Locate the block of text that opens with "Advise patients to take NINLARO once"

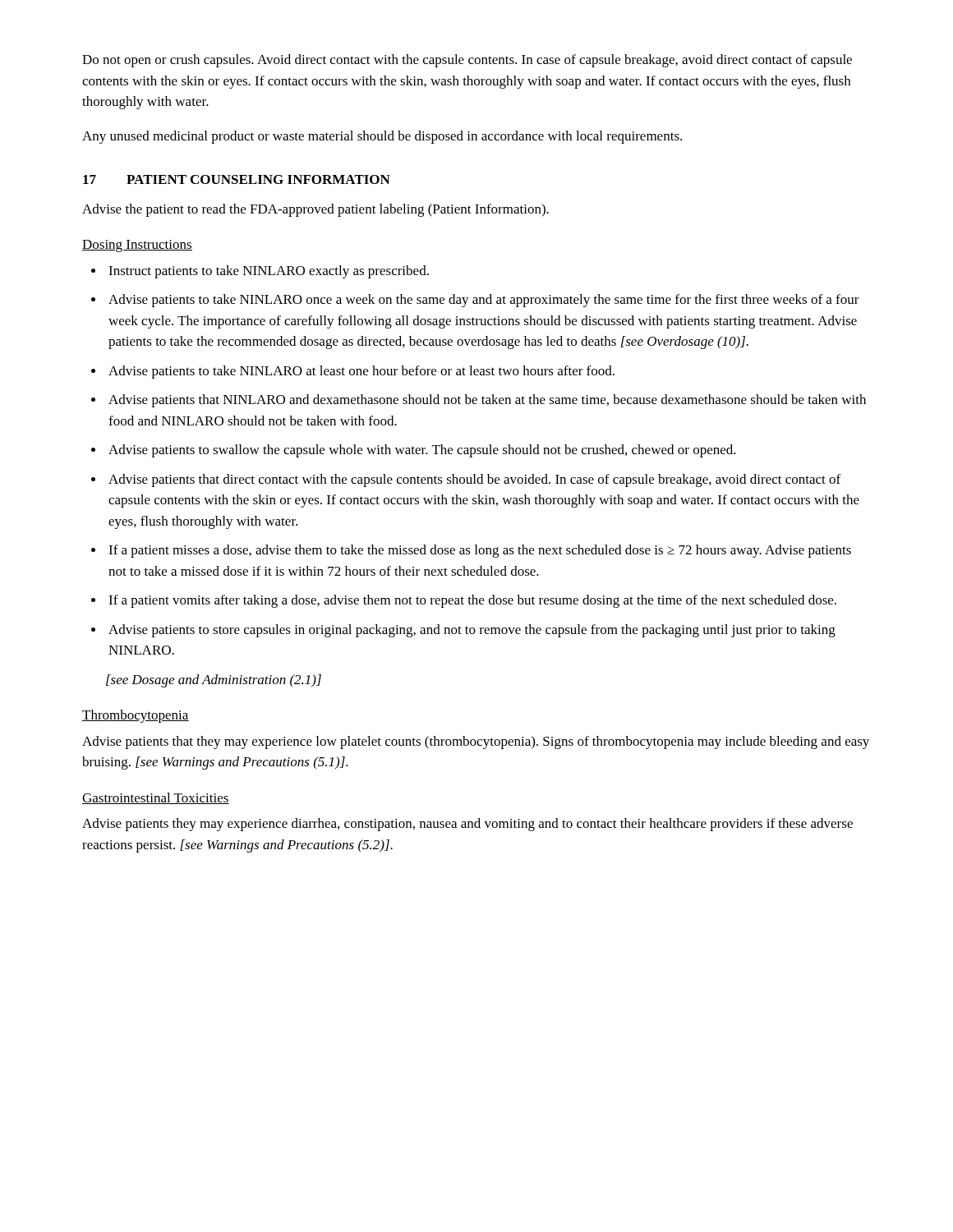click(x=488, y=321)
